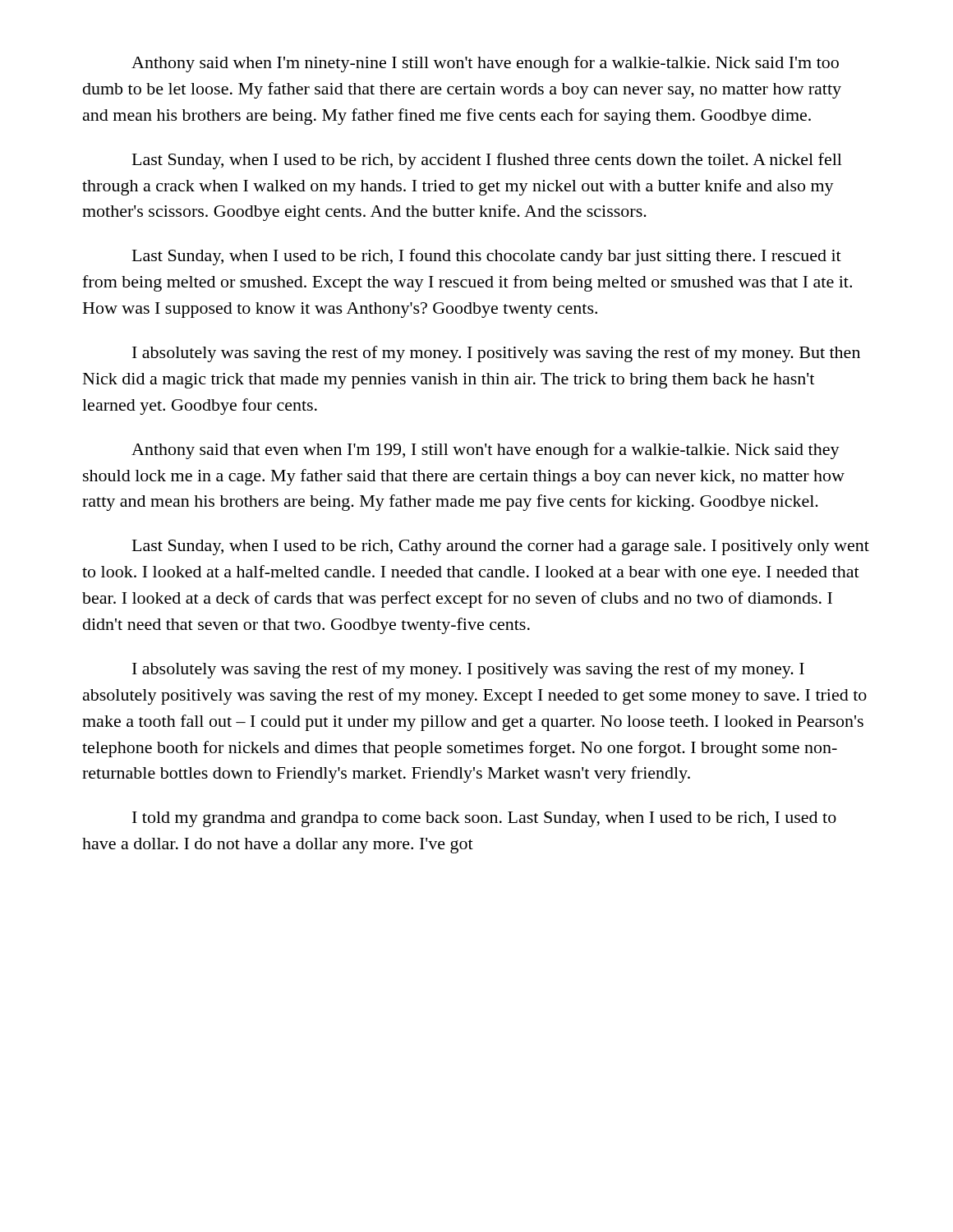Select the text block that reads "I told my grandma"

476,831
